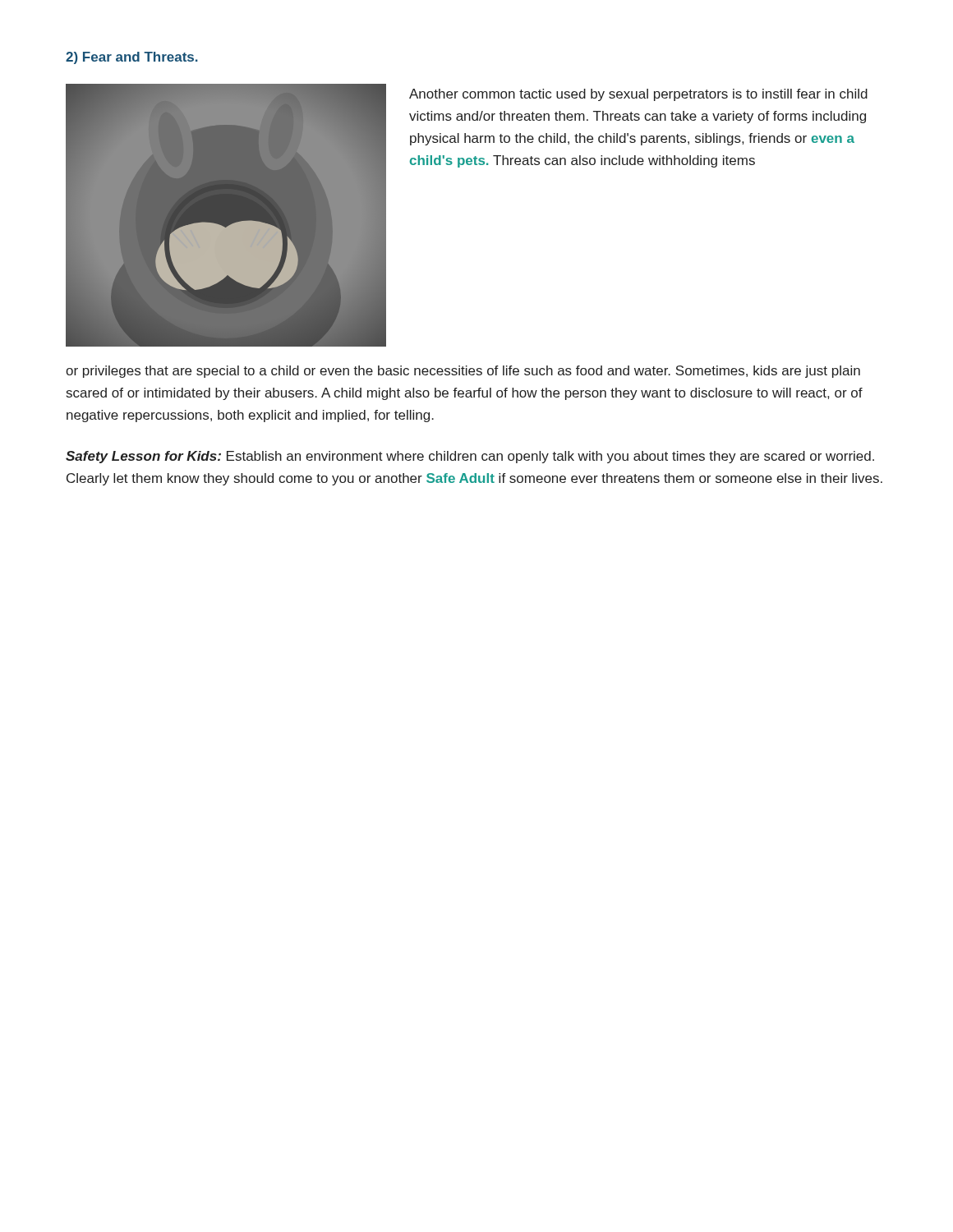953x1232 pixels.
Task: Find the region starting "or privileges that are special to a"
Action: 464,393
